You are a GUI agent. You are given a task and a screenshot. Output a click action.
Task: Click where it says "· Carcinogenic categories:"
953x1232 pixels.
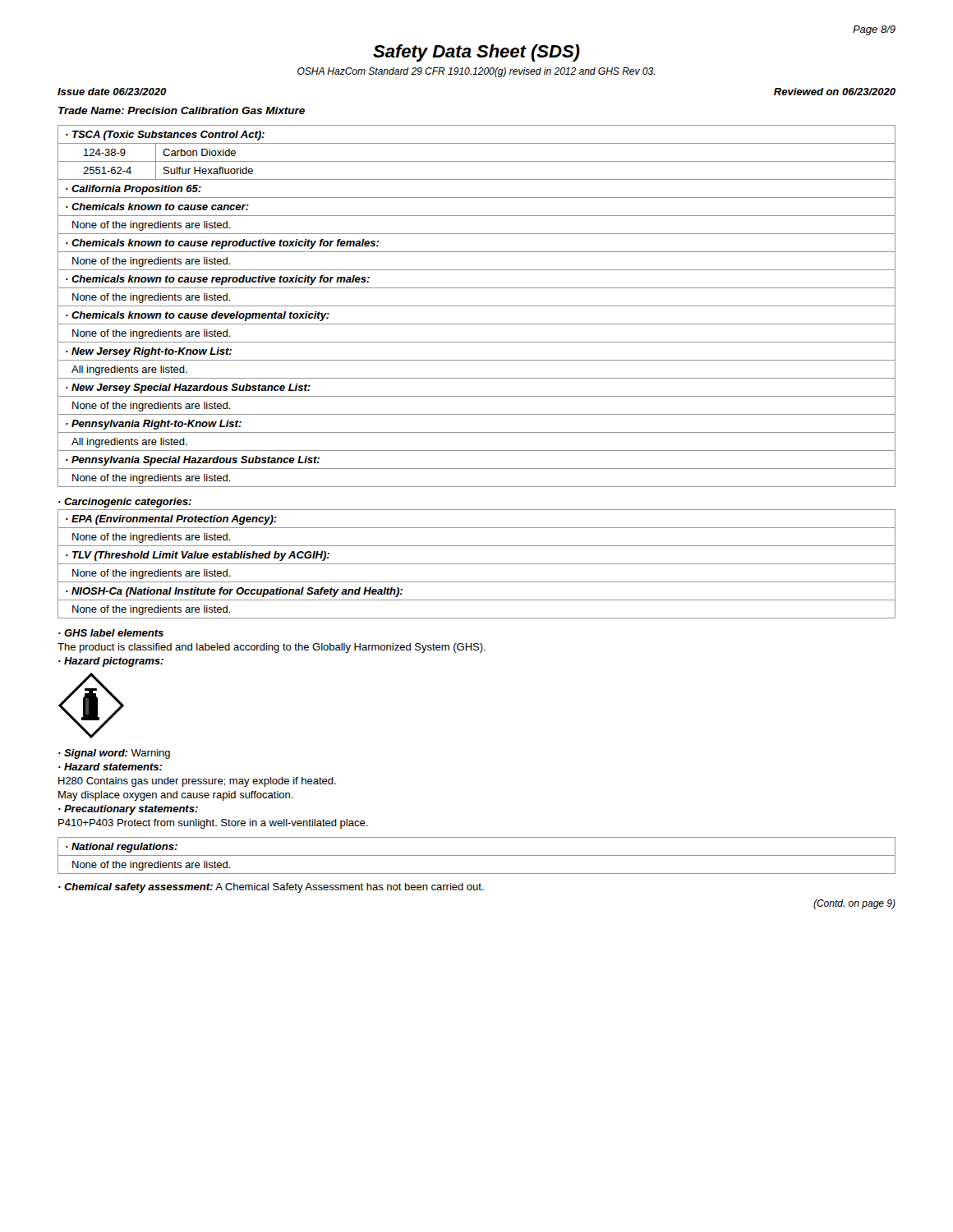pyautogui.click(x=125, y=501)
